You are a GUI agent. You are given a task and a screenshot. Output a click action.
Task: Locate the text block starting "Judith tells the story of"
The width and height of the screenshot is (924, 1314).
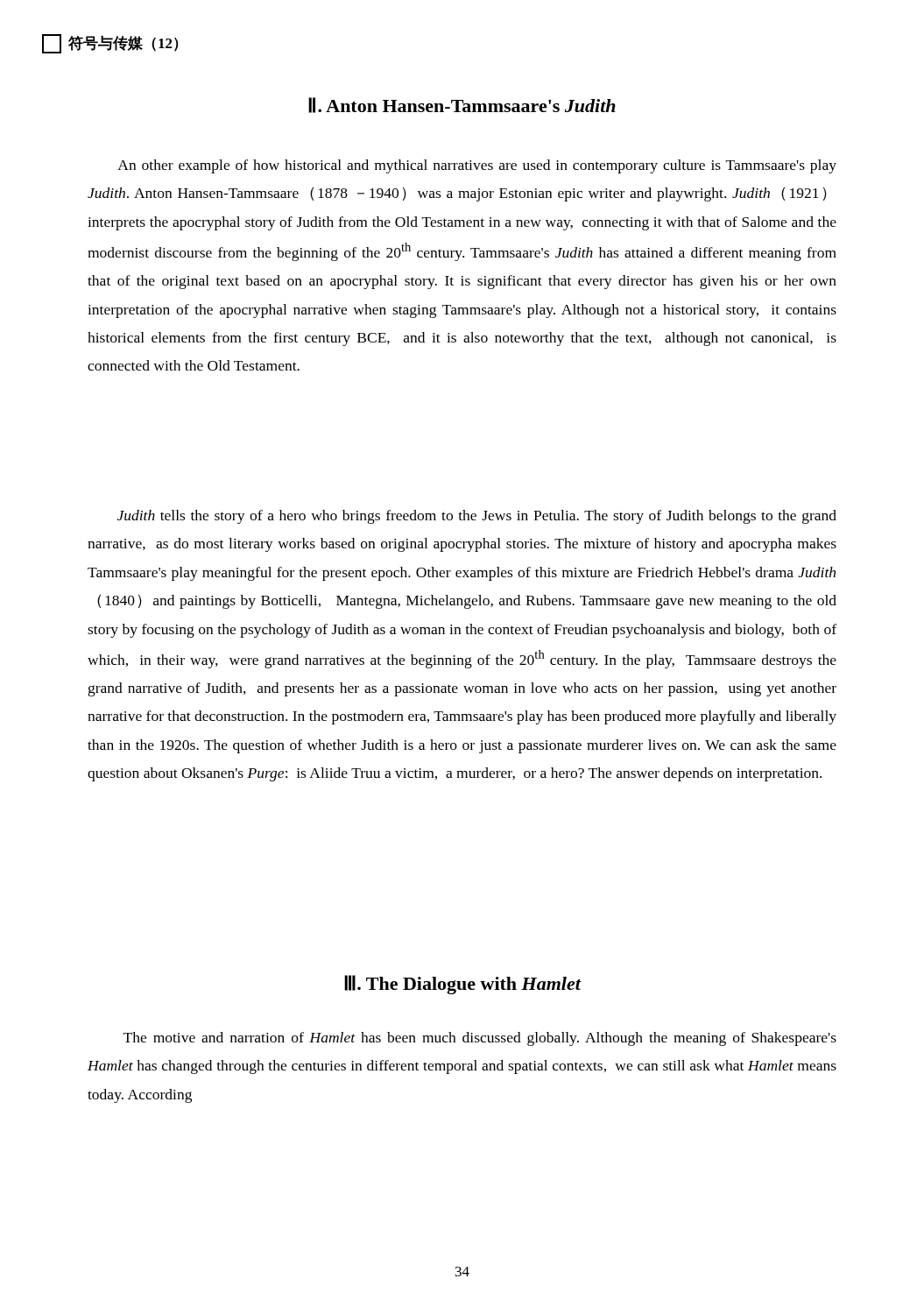[x=462, y=644]
